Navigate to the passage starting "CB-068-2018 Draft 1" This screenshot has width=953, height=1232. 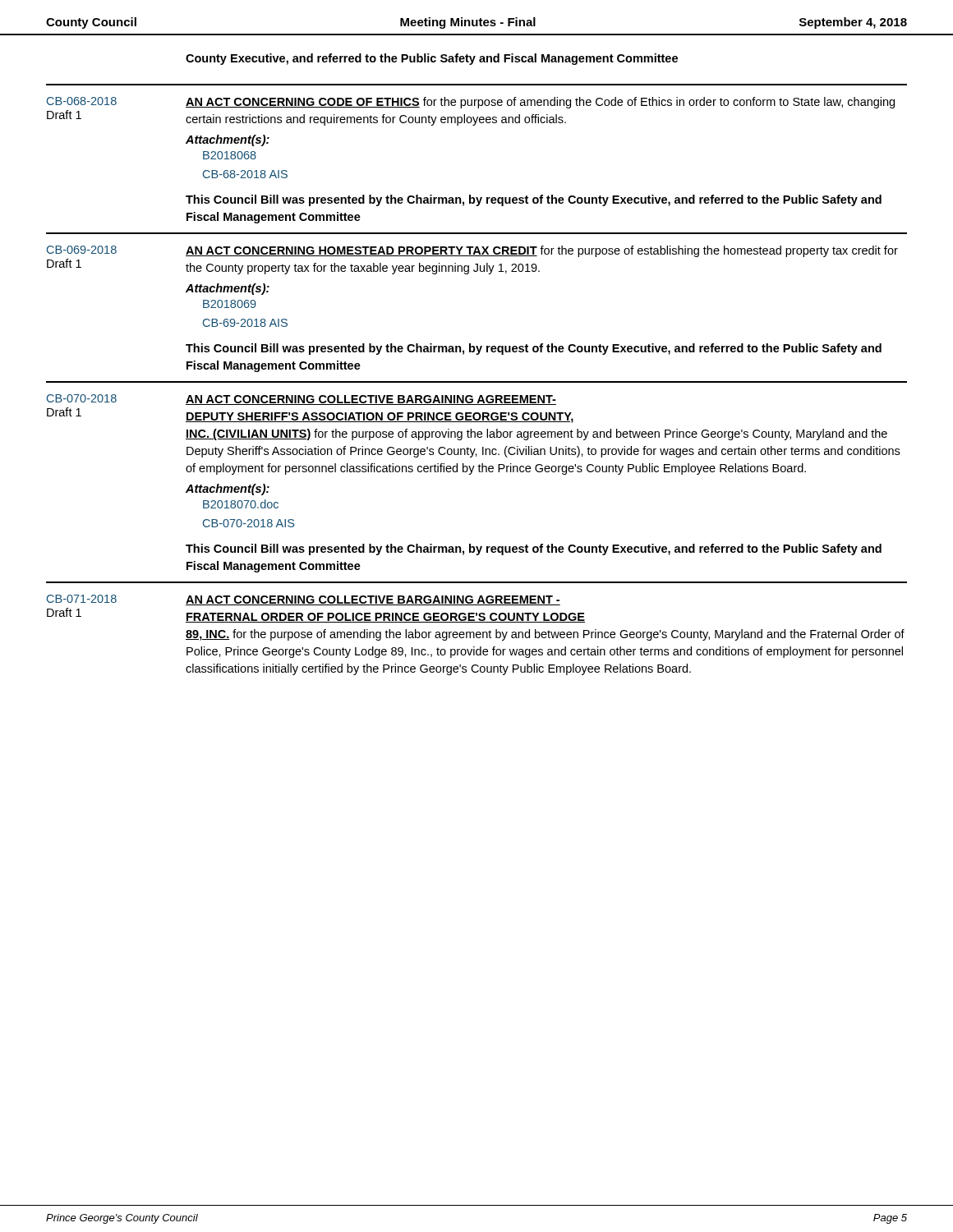[x=81, y=108]
